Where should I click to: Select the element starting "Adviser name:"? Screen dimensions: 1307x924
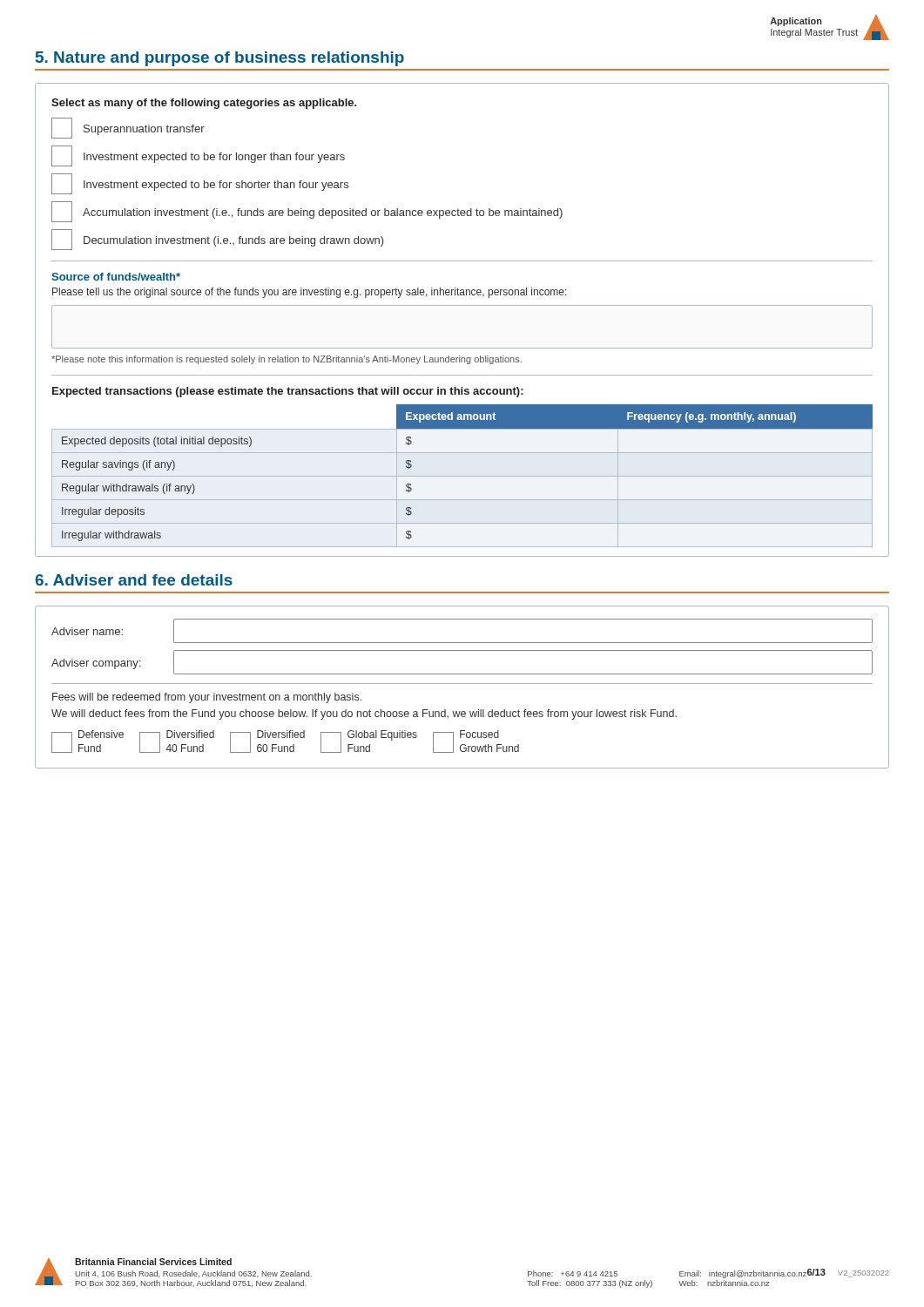[462, 631]
